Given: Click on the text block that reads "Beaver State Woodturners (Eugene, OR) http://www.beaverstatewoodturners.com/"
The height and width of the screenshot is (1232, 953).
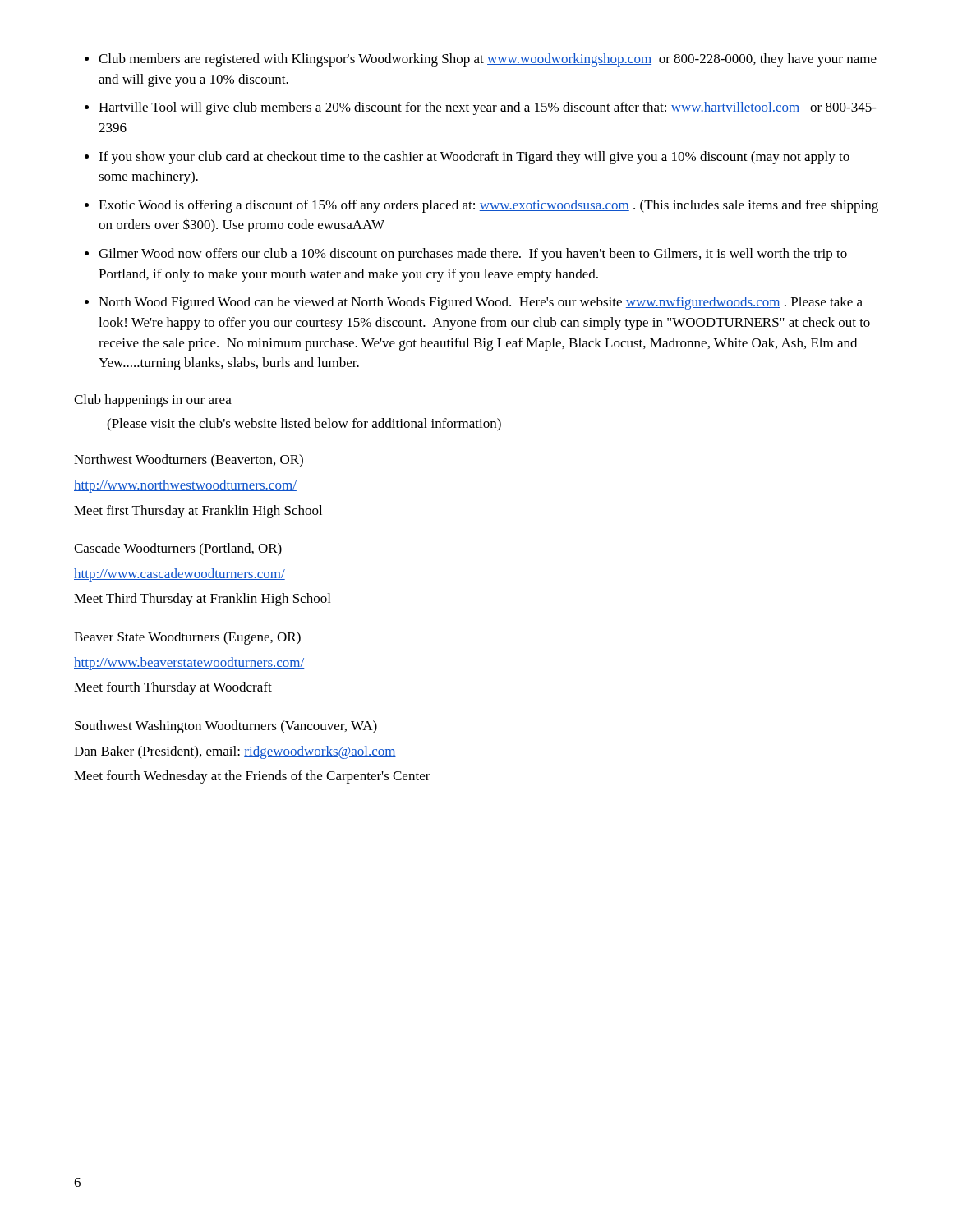Looking at the screenshot, I should (x=187, y=638).
